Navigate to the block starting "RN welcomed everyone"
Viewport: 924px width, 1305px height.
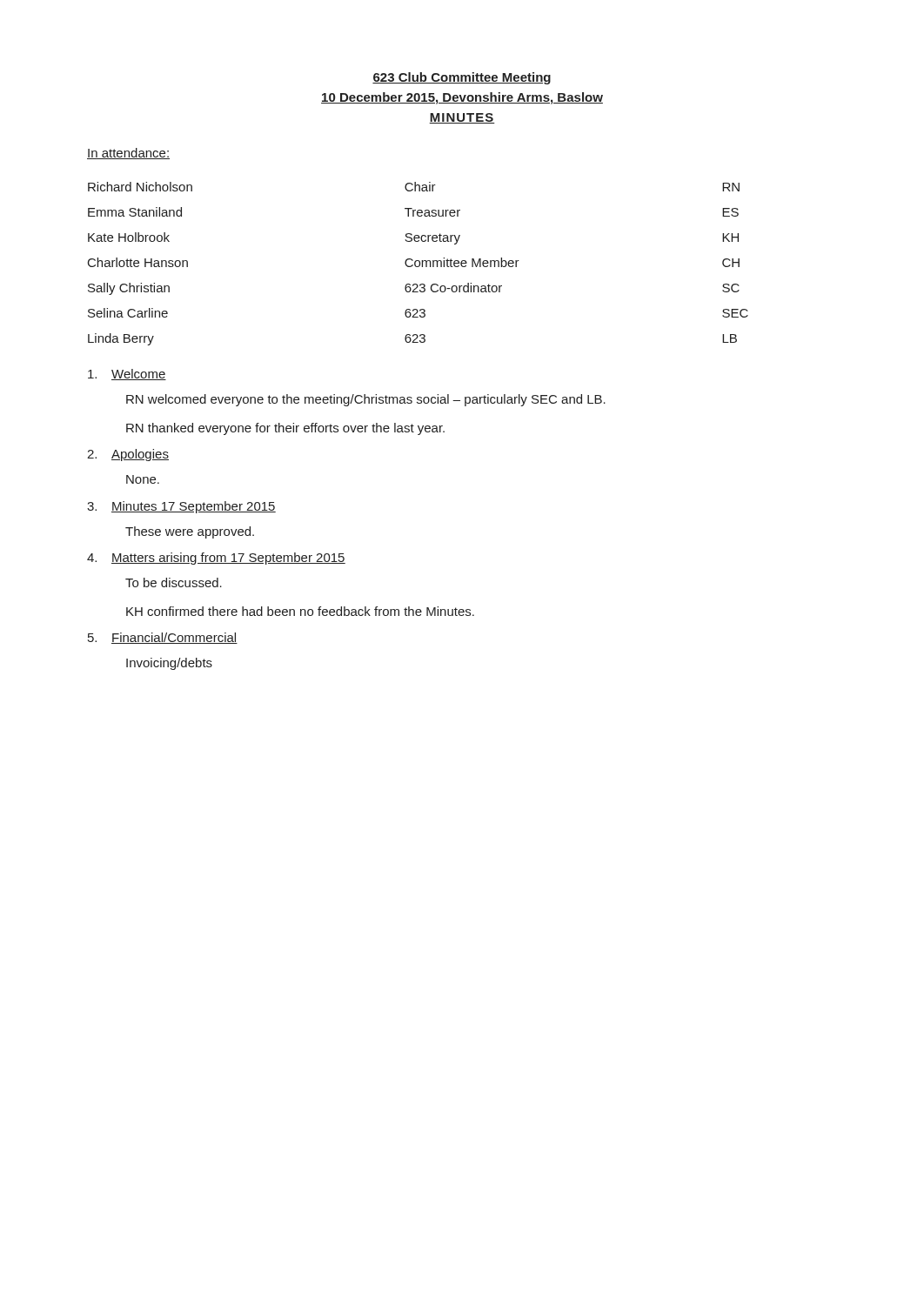(x=366, y=399)
